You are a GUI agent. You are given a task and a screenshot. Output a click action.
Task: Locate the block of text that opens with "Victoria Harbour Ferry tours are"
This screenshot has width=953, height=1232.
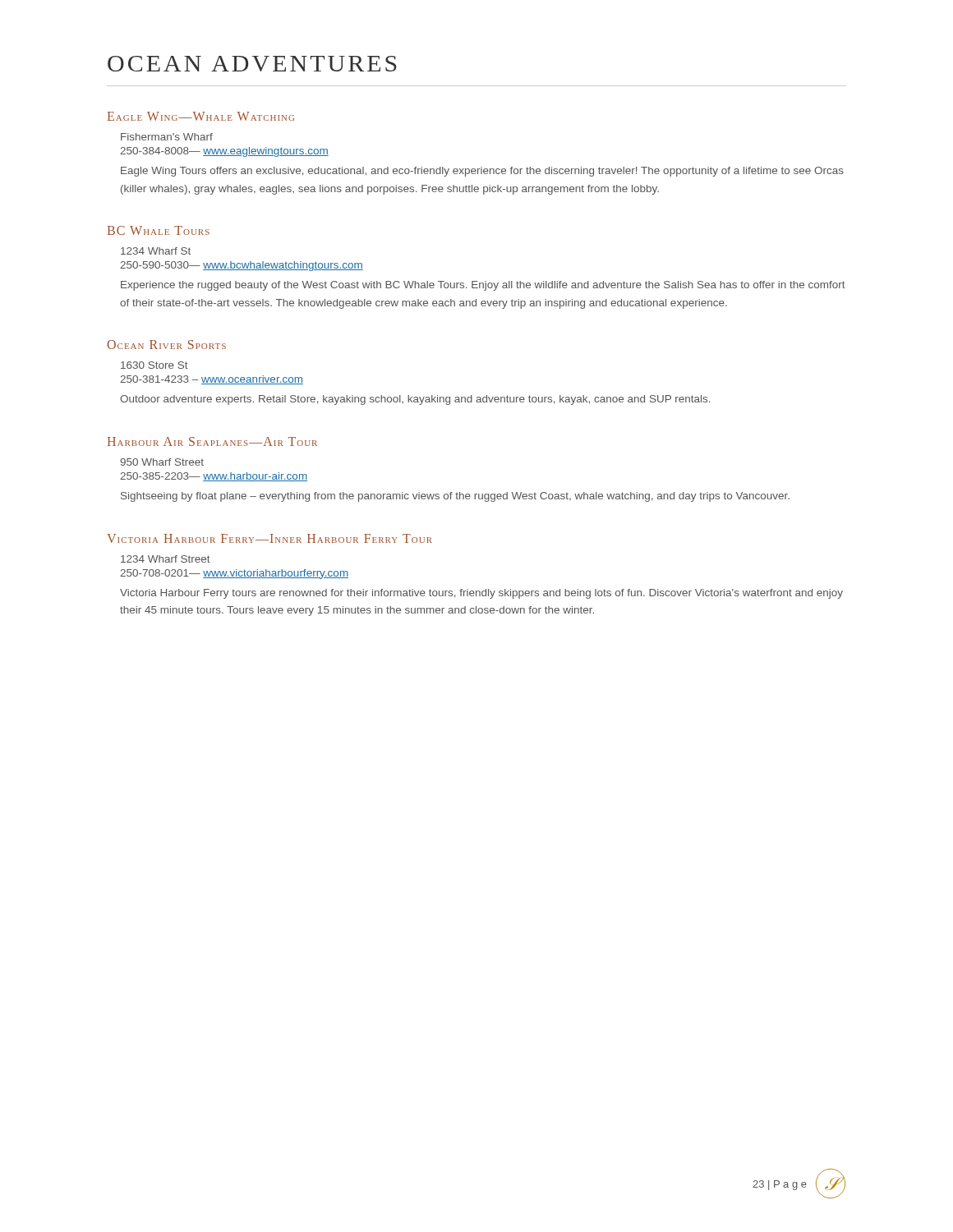click(483, 601)
